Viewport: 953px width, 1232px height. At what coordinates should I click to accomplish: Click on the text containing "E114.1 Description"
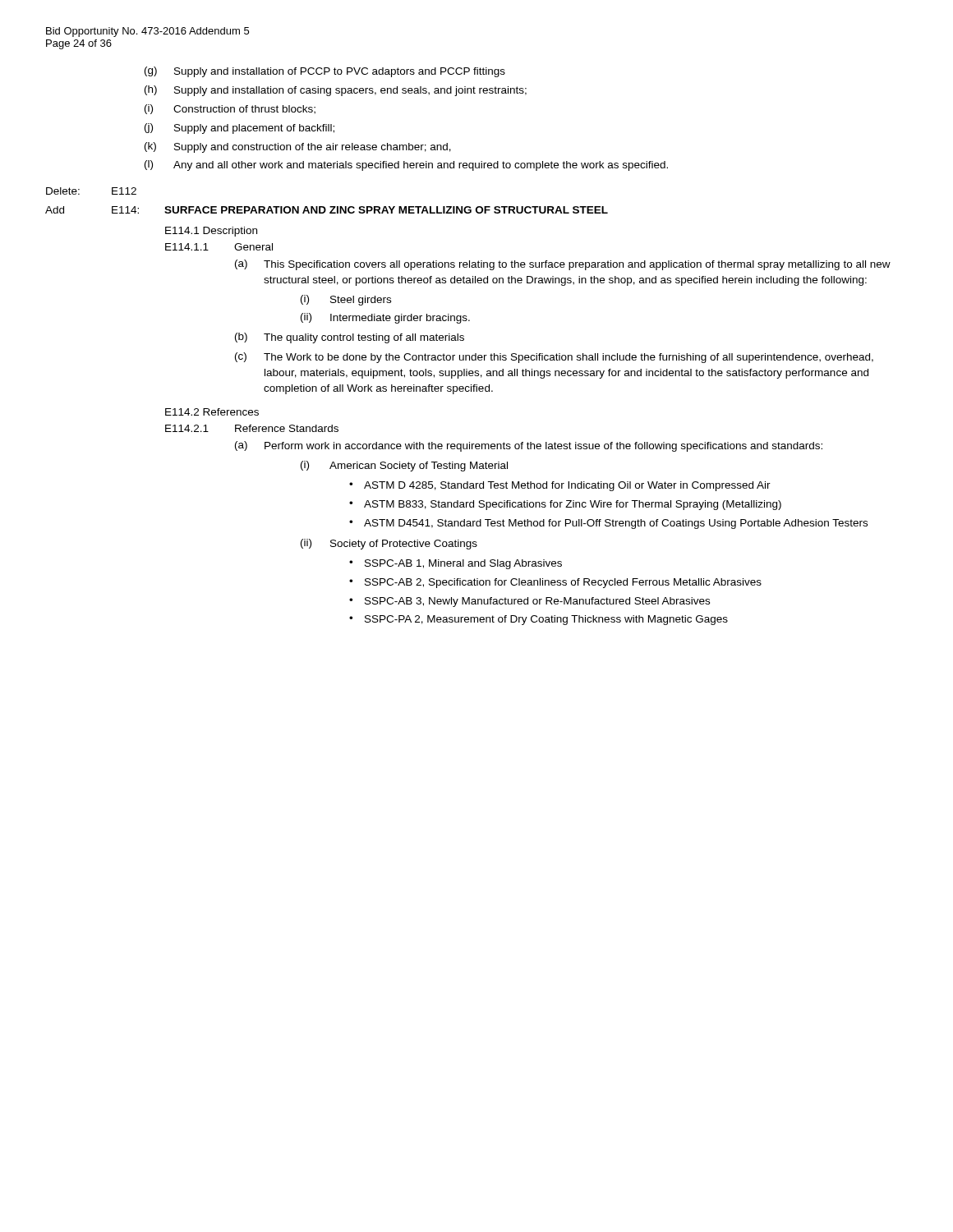click(x=211, y=231)
